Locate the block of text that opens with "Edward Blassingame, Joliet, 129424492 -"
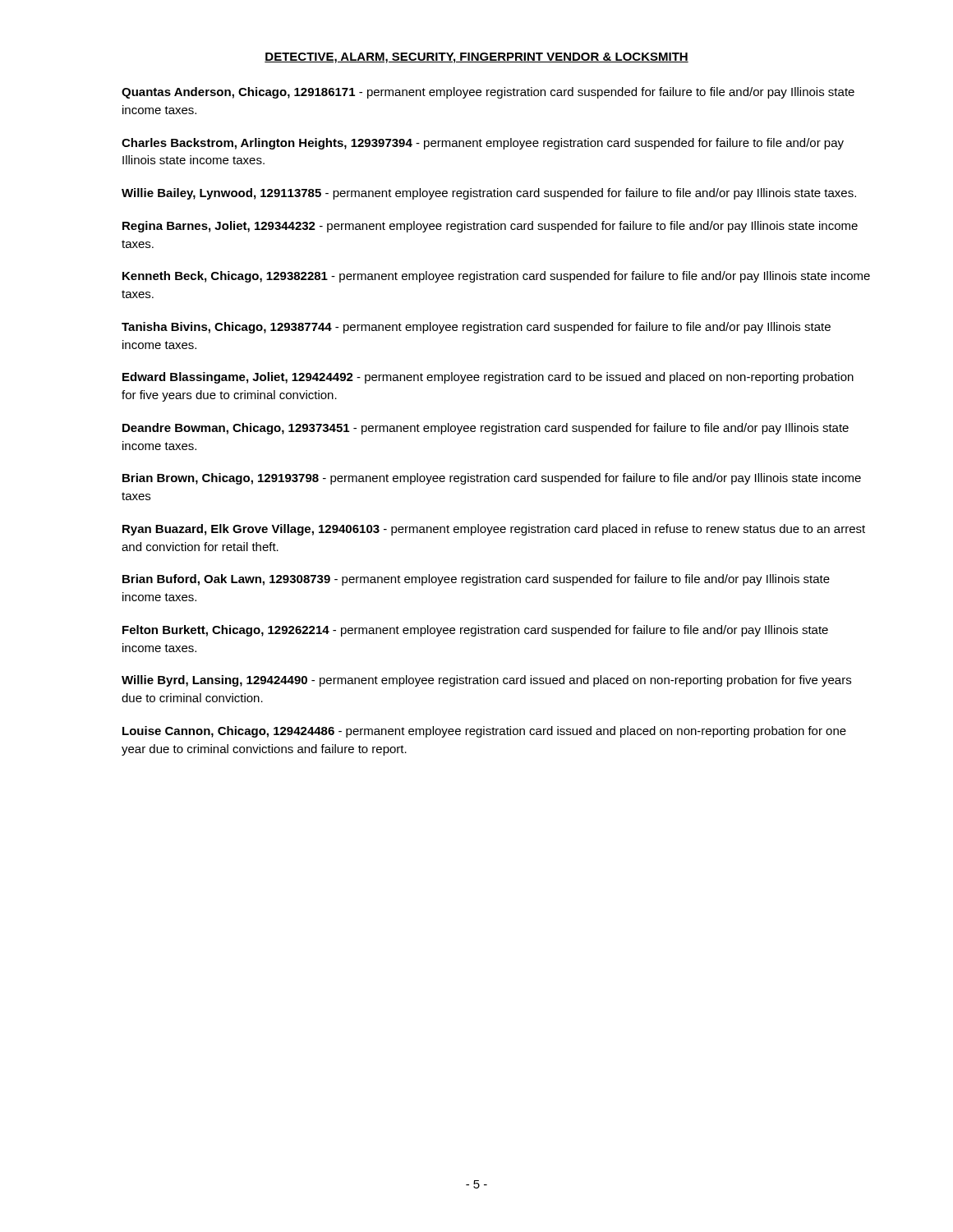953x1232 pixels. (476, 386)
